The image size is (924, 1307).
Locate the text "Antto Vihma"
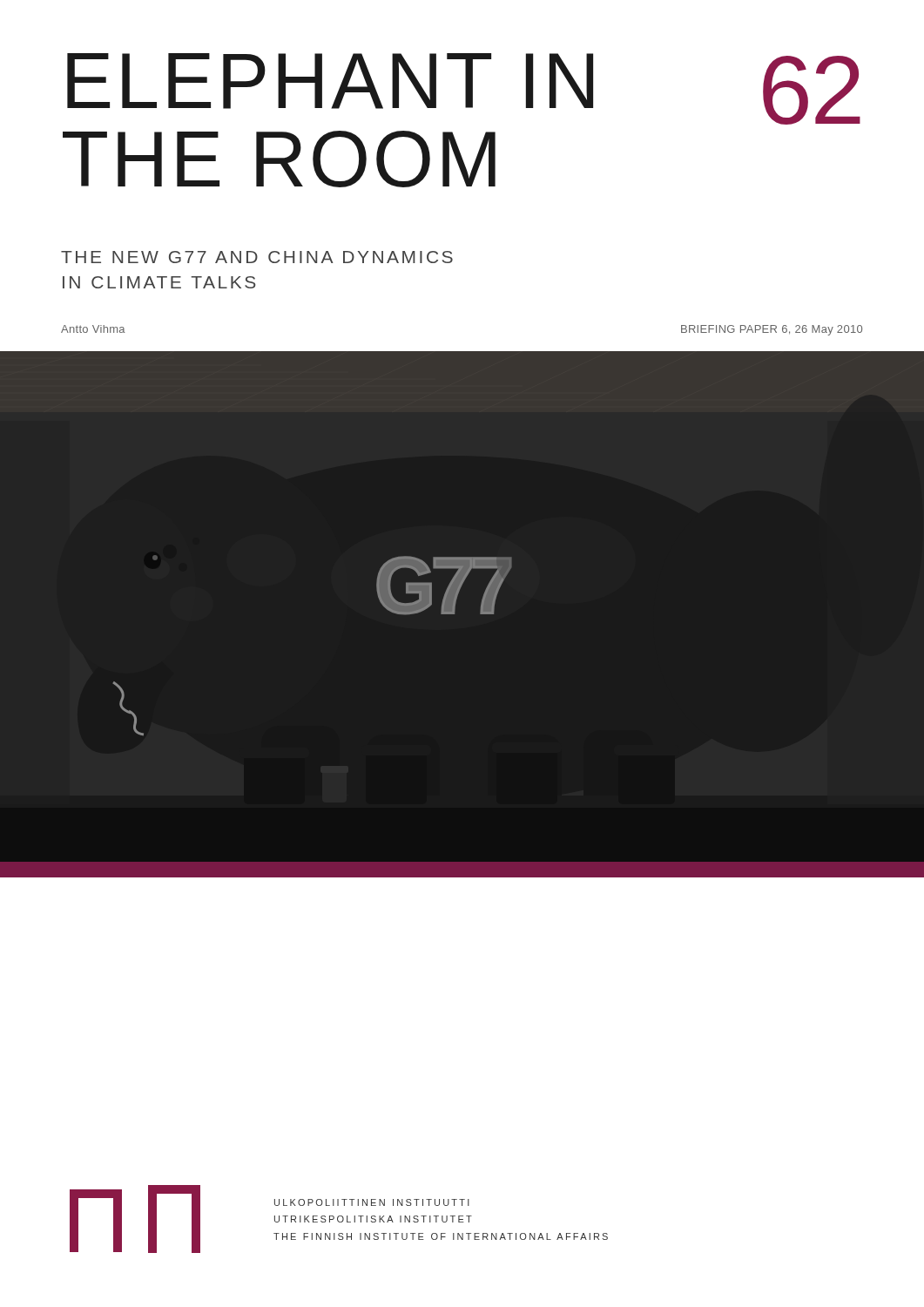coord(93,329)
